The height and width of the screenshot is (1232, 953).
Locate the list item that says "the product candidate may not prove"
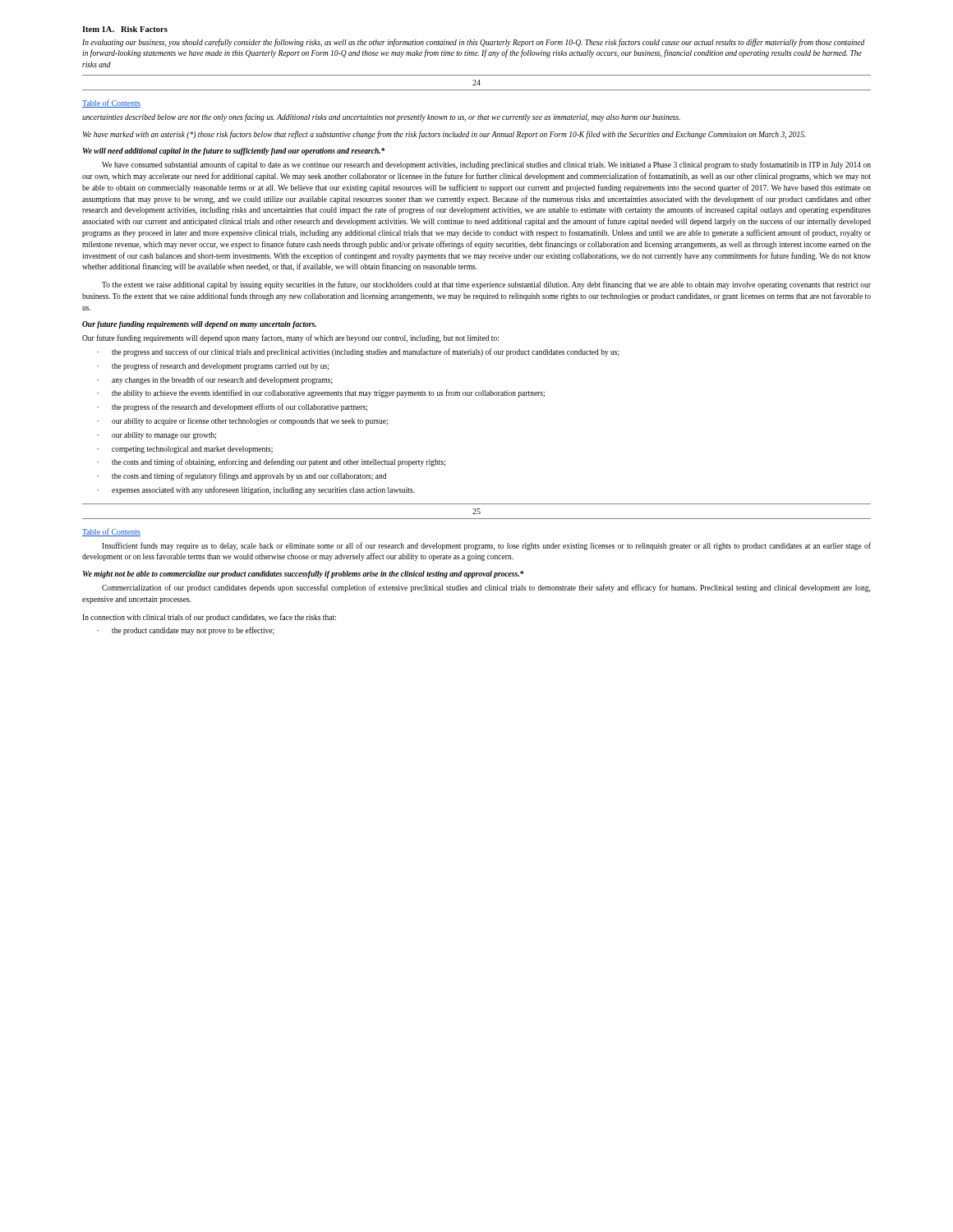point(193,631)
